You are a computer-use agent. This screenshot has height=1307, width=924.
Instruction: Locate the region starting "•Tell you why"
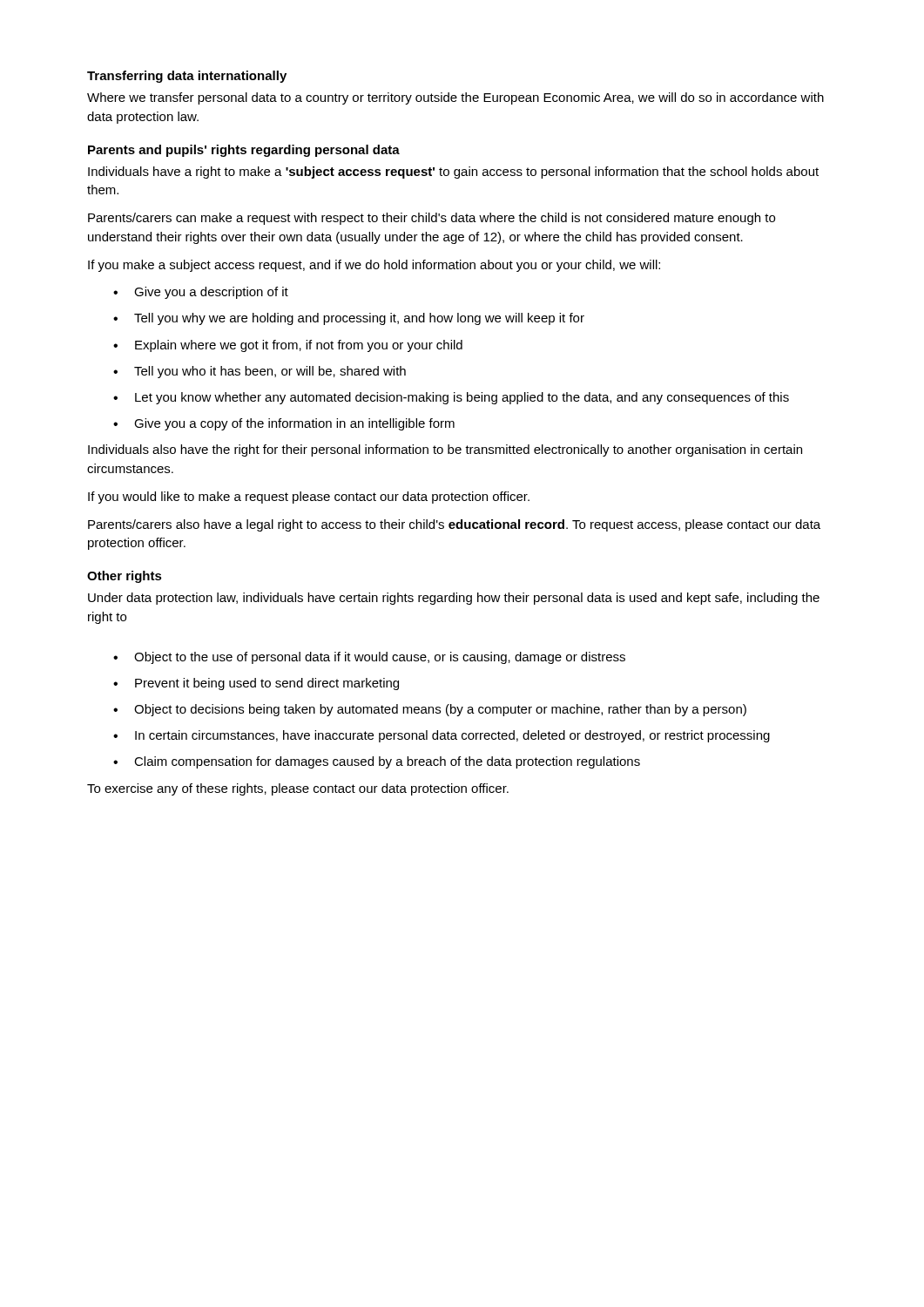point(475,319)
